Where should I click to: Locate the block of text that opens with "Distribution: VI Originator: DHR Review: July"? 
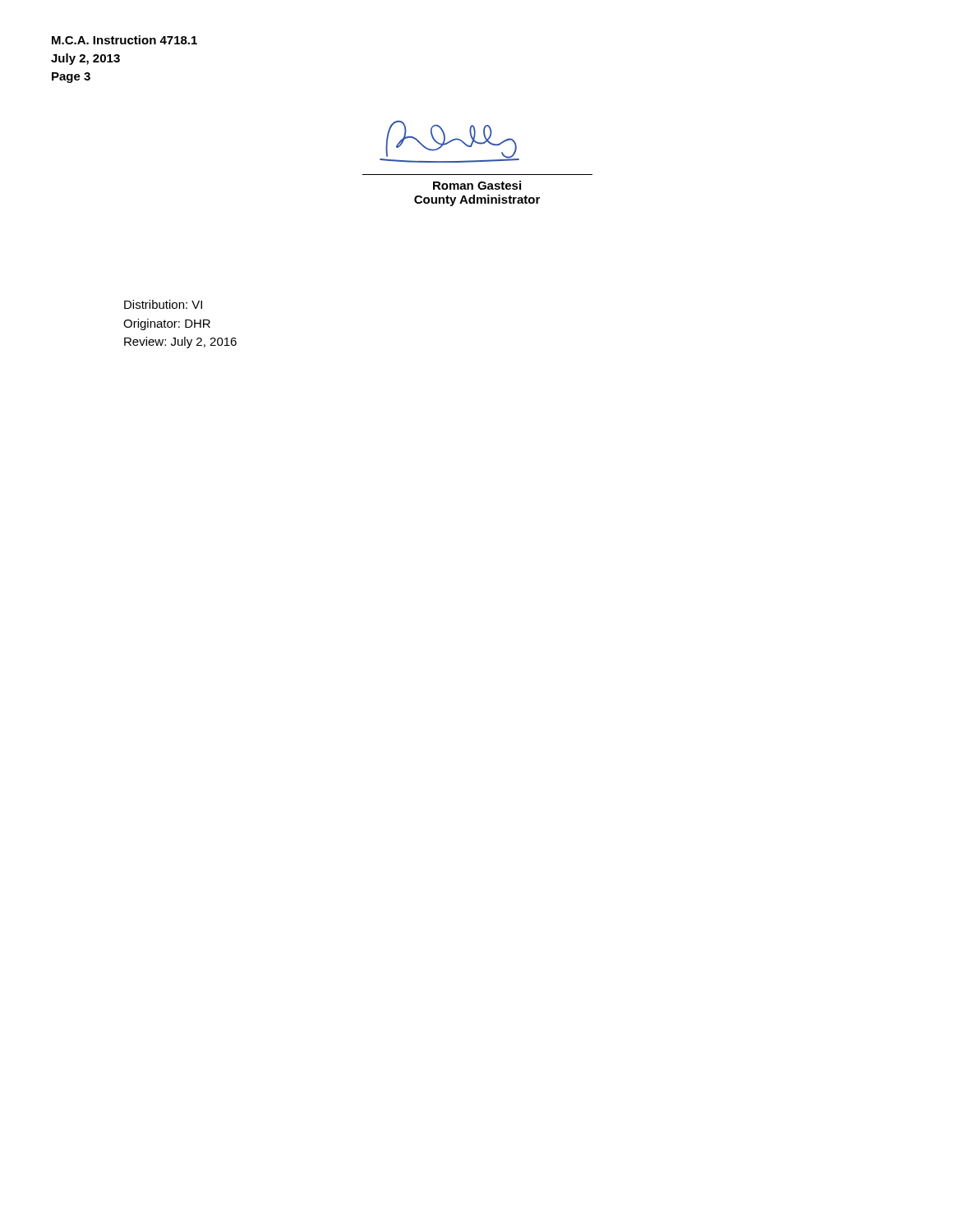pos(180,323)
